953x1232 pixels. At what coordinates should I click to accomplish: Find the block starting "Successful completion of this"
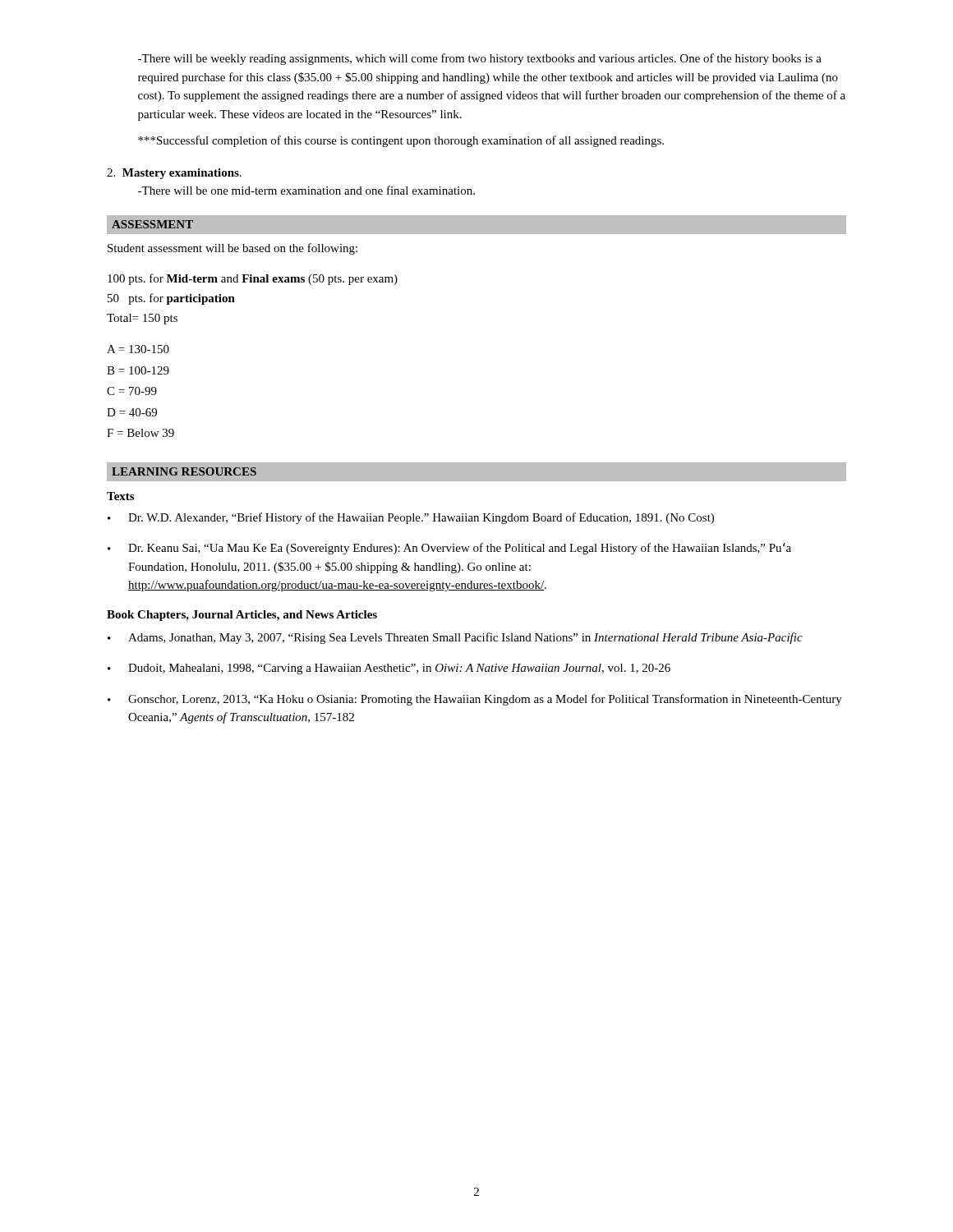(476, 141)
